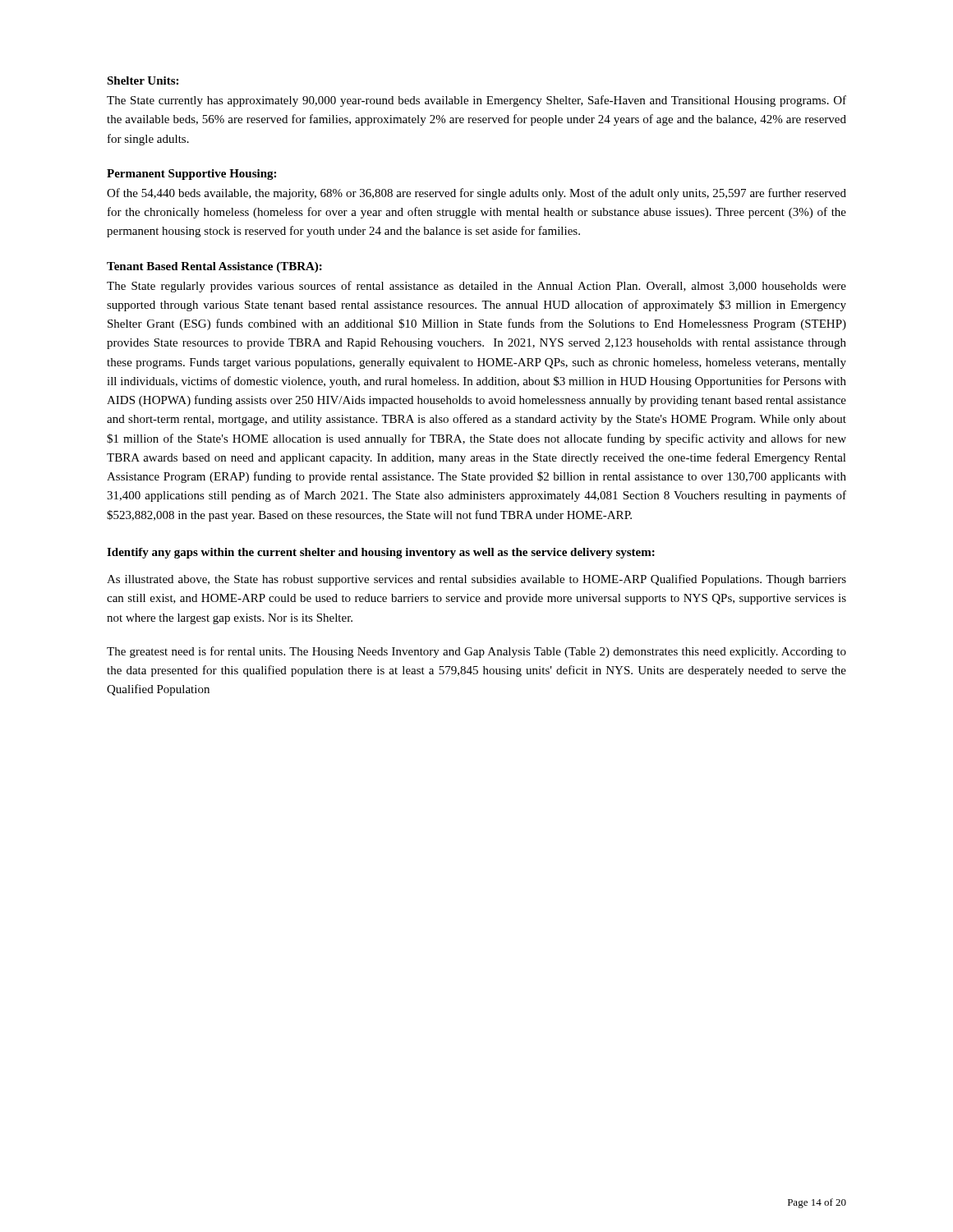Locate the block of text that opens with "As illustrated above,"

(x=476, y=598)
